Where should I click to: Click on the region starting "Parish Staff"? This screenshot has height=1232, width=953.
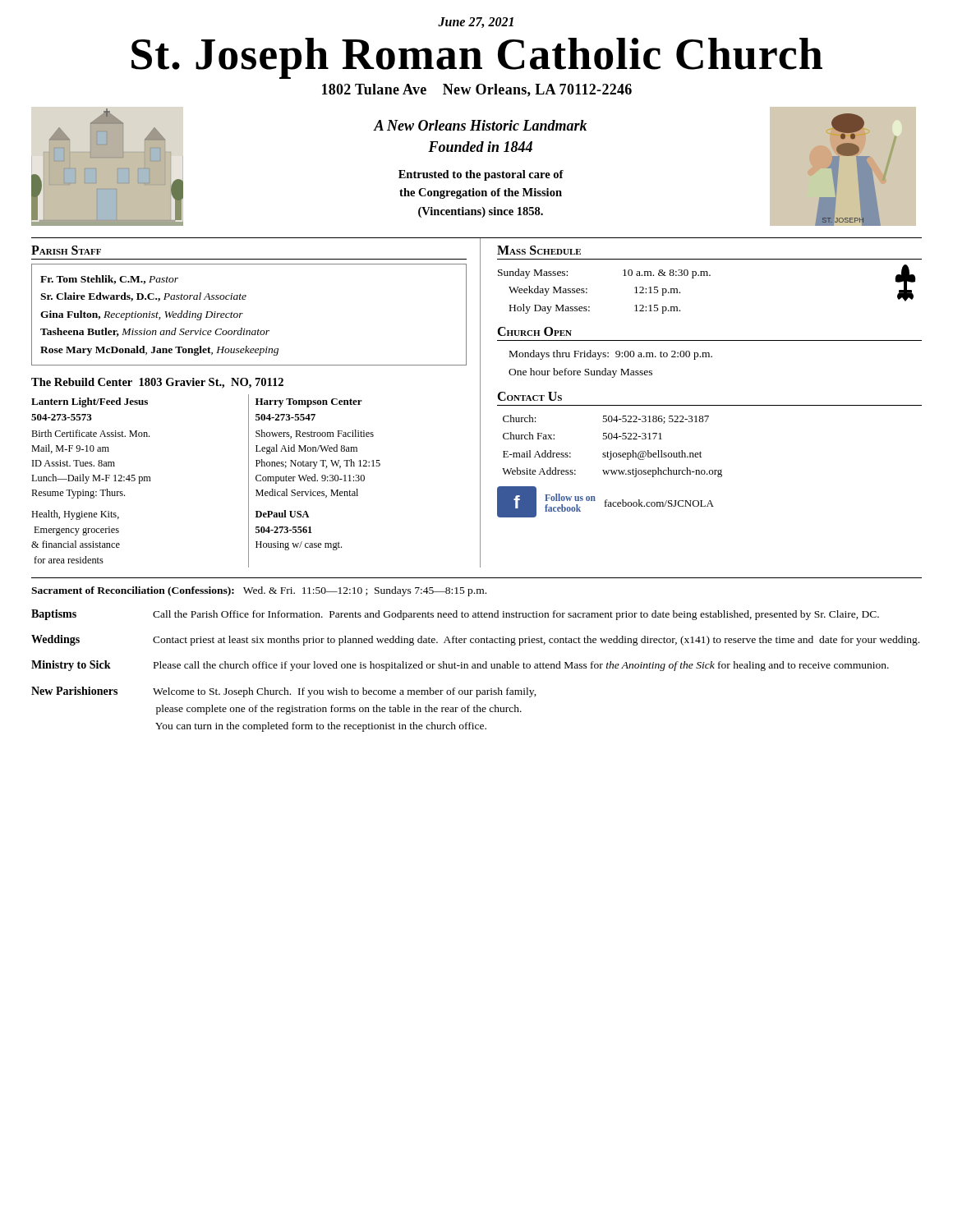(66, 250)
